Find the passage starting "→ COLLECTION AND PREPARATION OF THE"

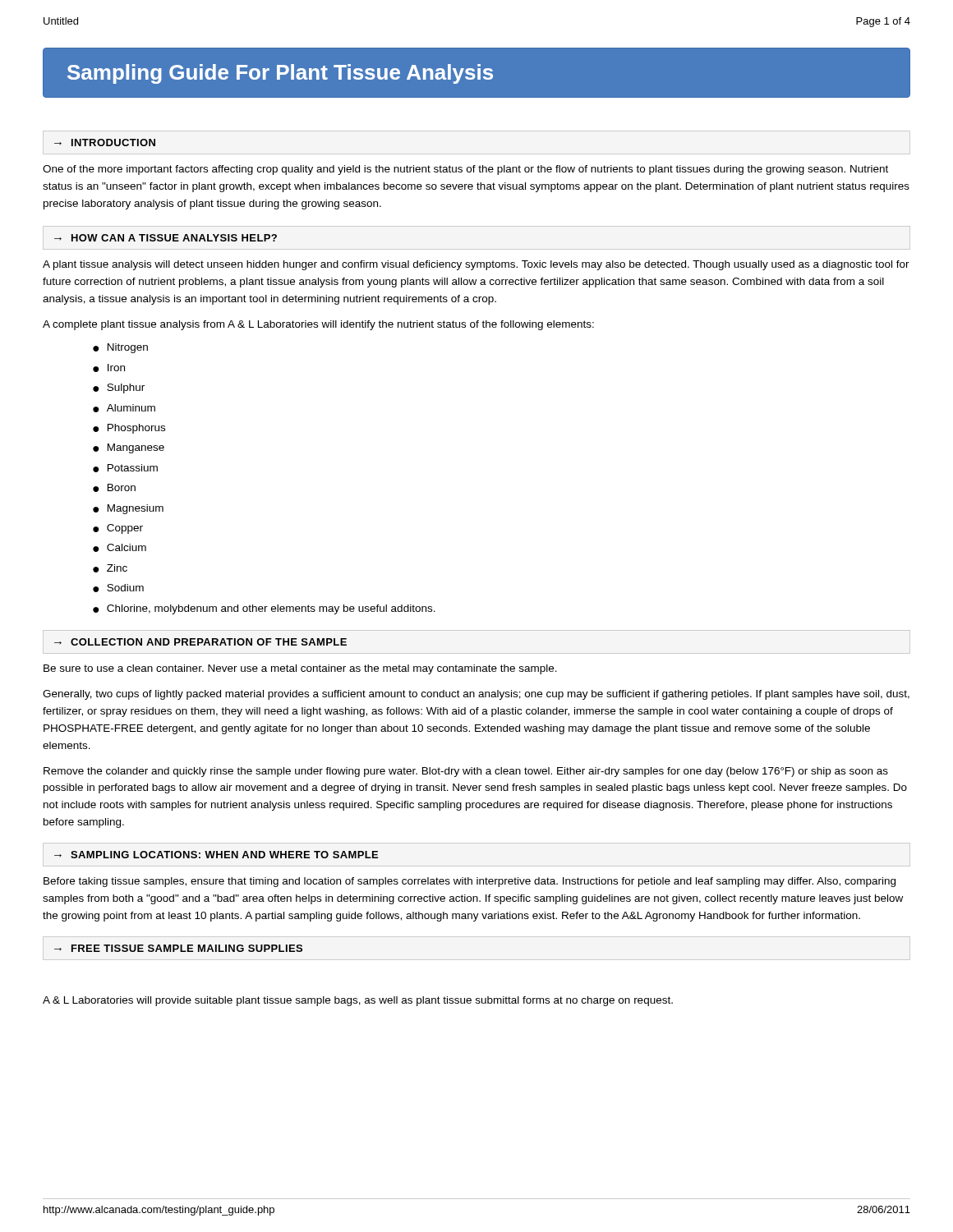tap(200, 642)
